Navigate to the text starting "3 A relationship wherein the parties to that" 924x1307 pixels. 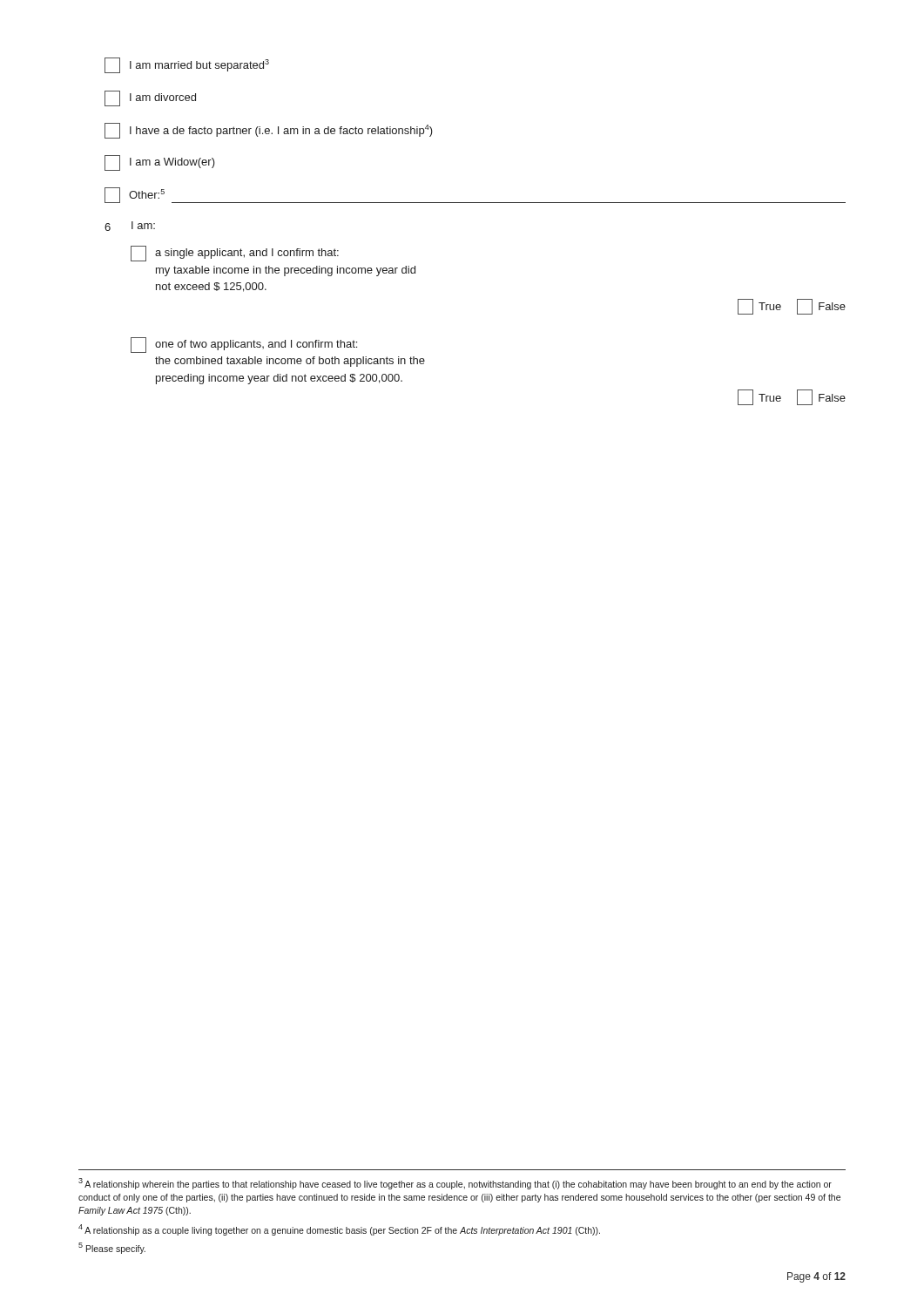[x=460, y=1196]
